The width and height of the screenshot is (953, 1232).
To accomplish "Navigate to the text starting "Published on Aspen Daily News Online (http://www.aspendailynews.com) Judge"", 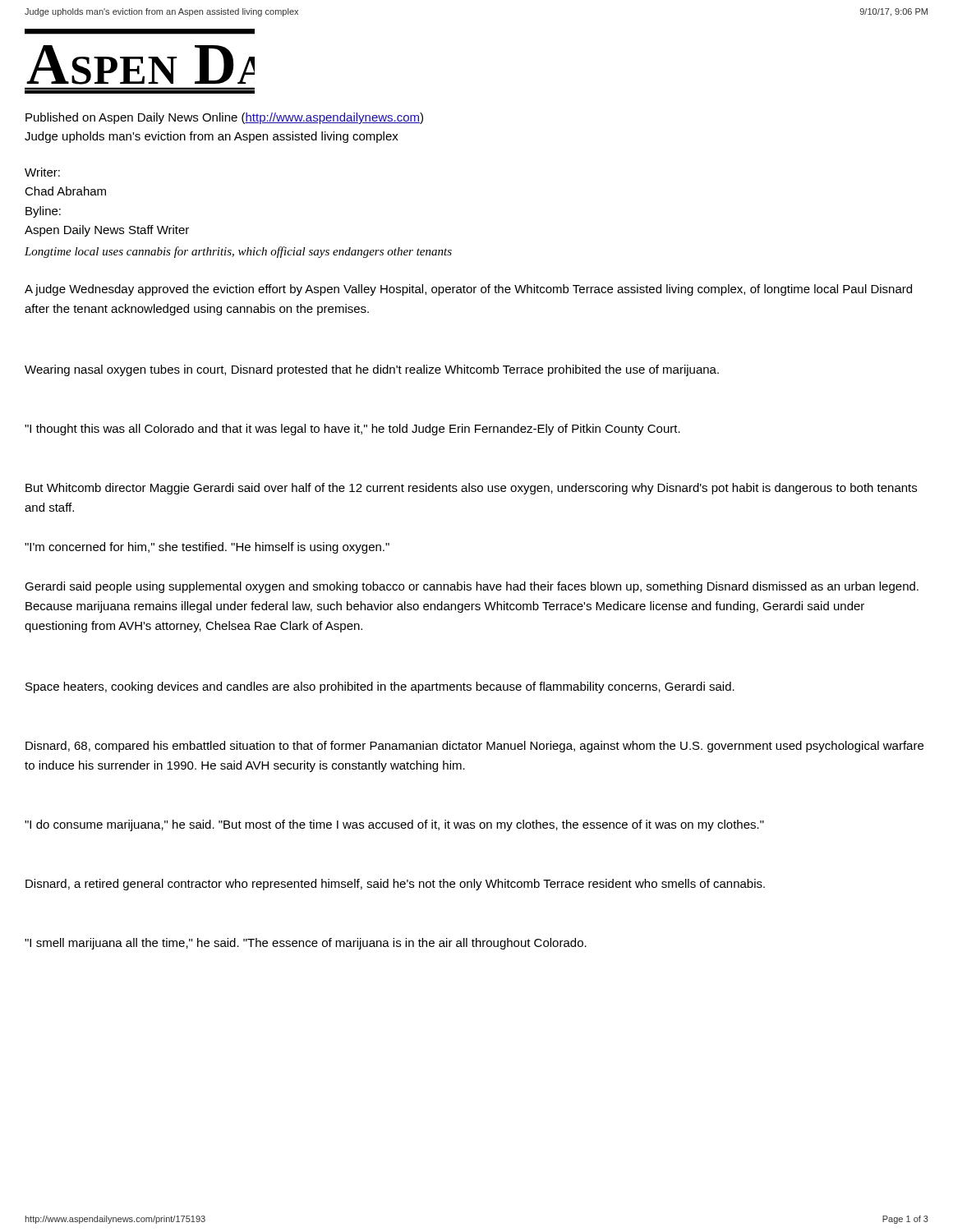I will pyautogui.click(x=224, y=126).
